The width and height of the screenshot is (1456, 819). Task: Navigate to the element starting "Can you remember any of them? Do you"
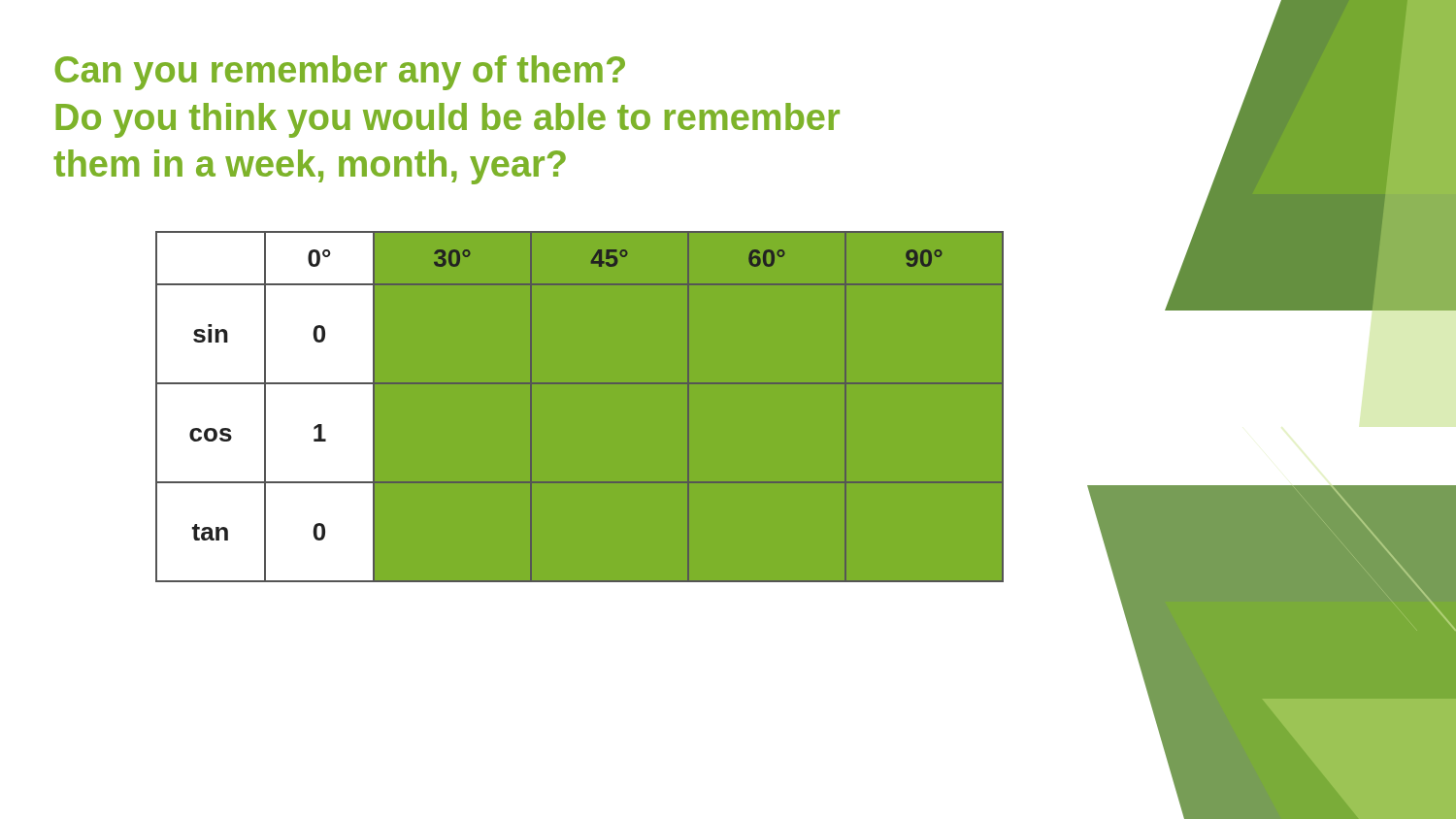tap(451, 117)
